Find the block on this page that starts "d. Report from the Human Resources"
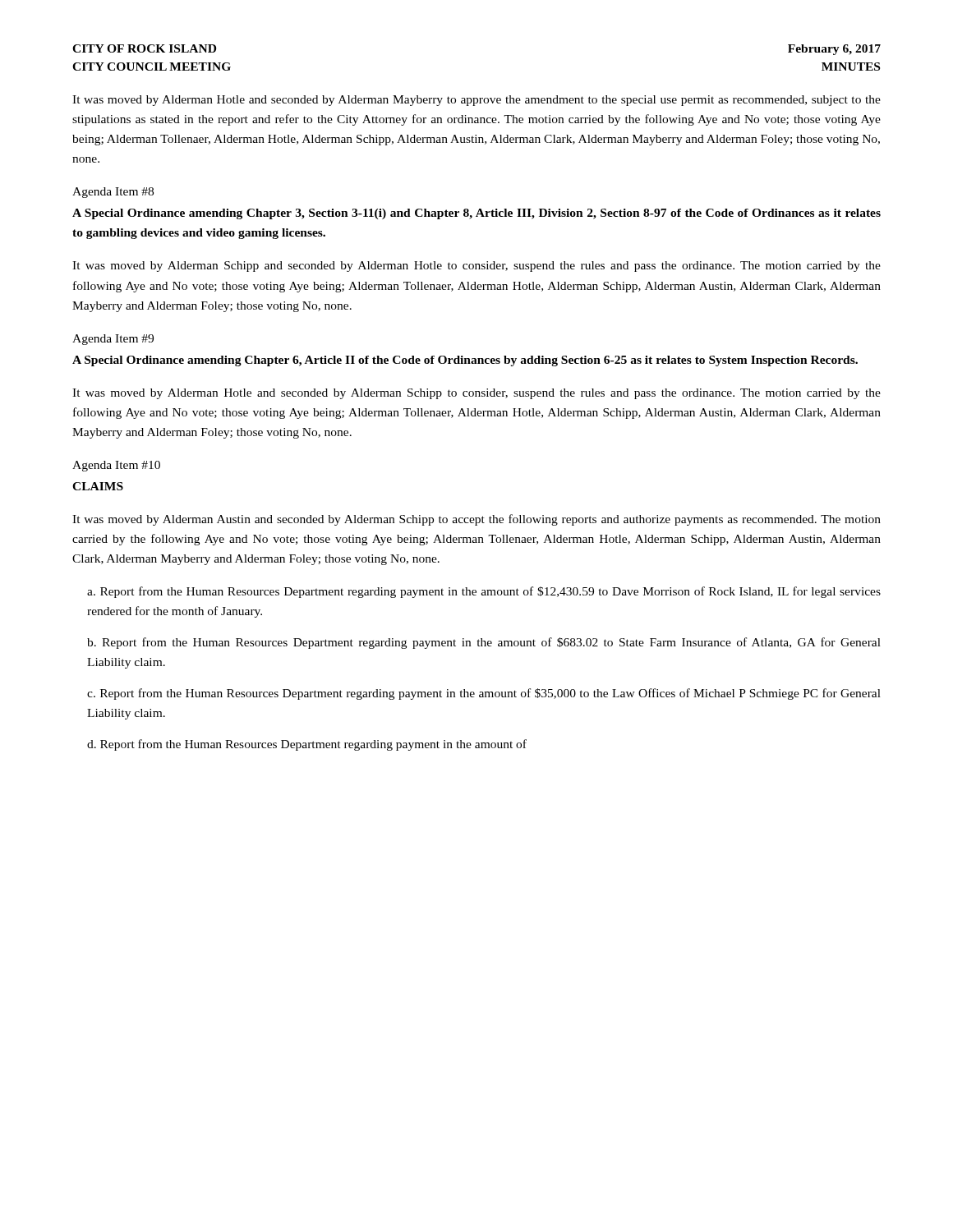 coord(307,744)
